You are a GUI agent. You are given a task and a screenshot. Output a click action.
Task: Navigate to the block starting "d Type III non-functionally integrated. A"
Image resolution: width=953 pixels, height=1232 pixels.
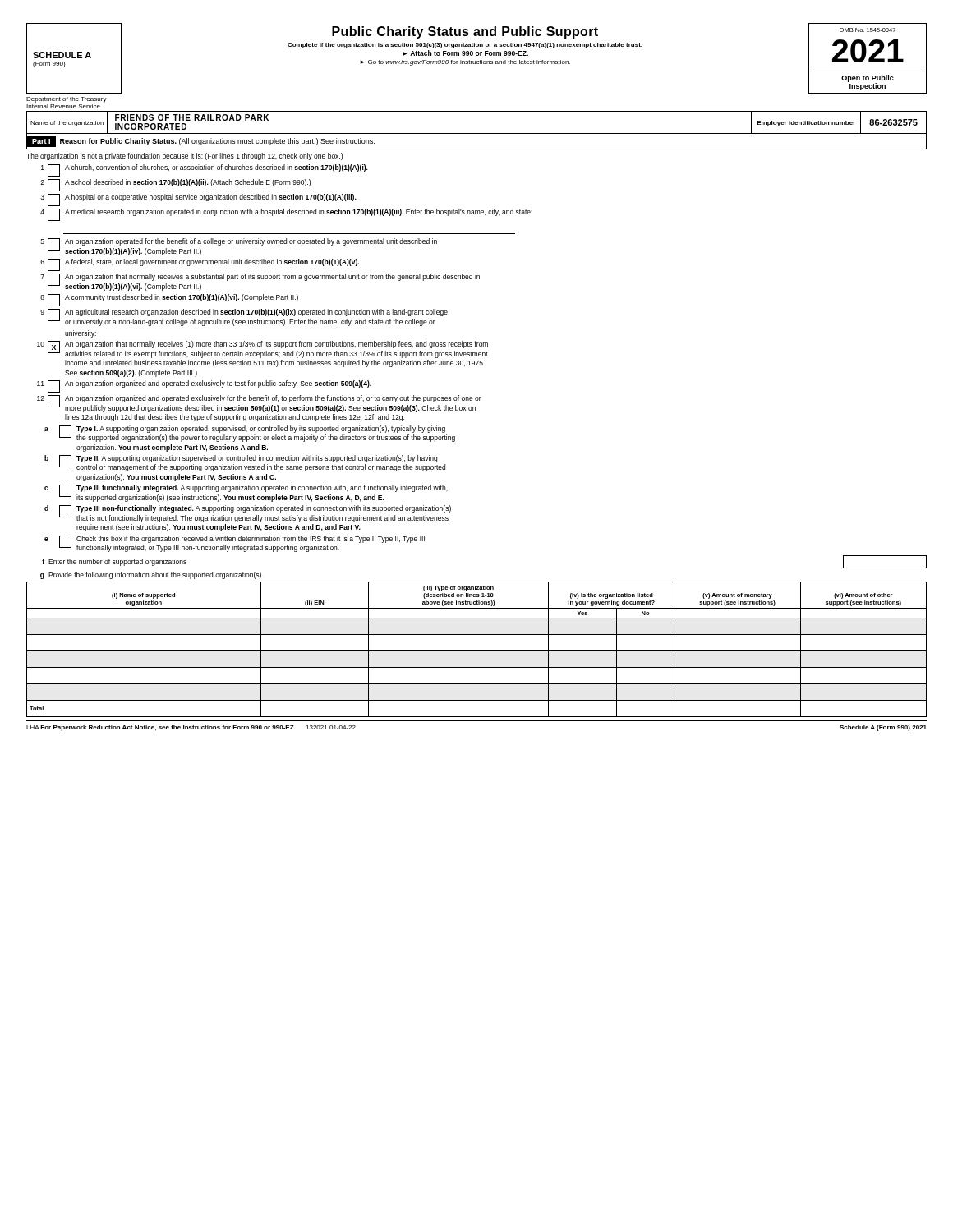tap(248, 514)
